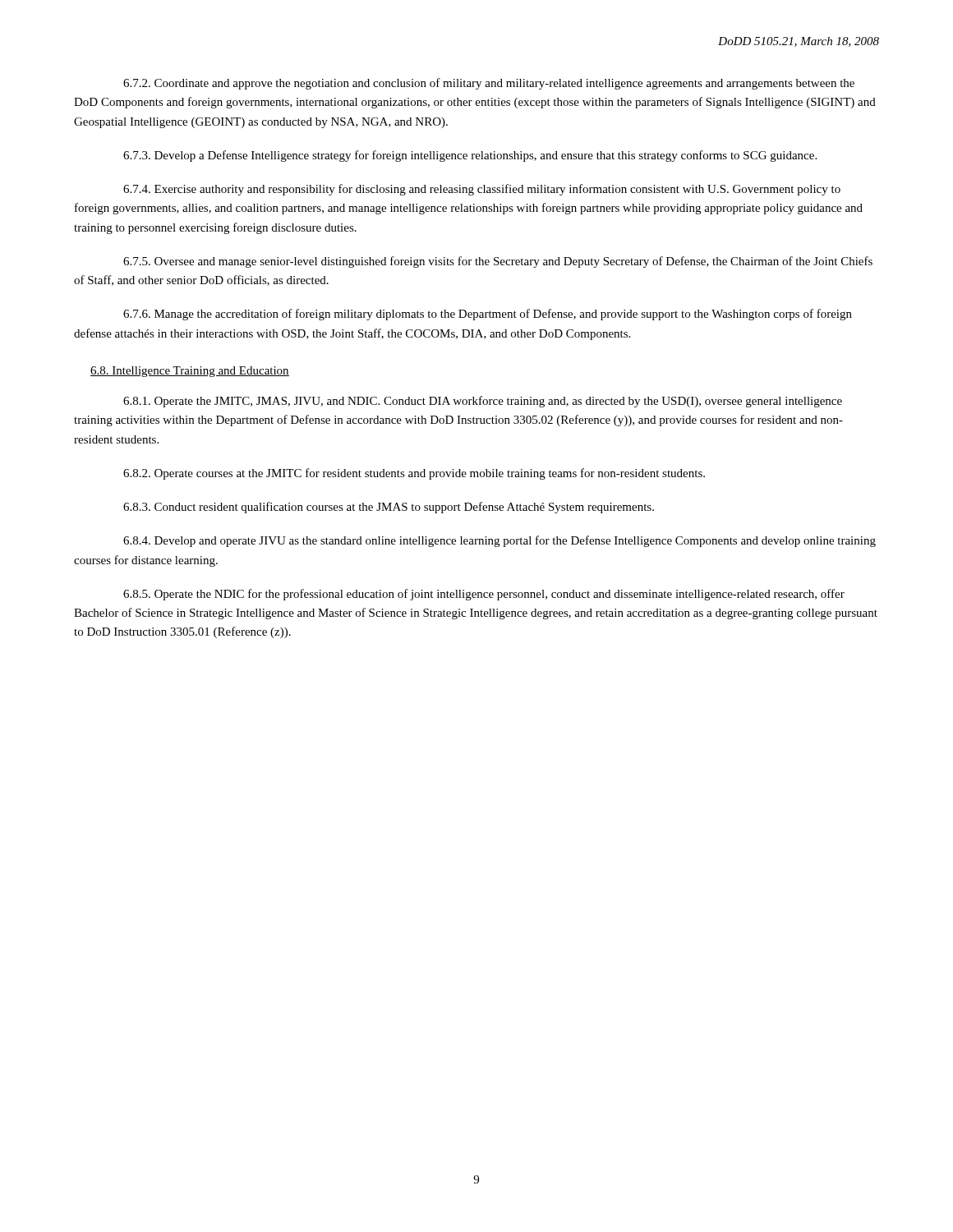Click on the text block with the text "7.2. Coordinate and approve the negotiation and conclusion"
Viewport: 953px width, 1232px height.
pyautogui.click(x=475, y=102)
